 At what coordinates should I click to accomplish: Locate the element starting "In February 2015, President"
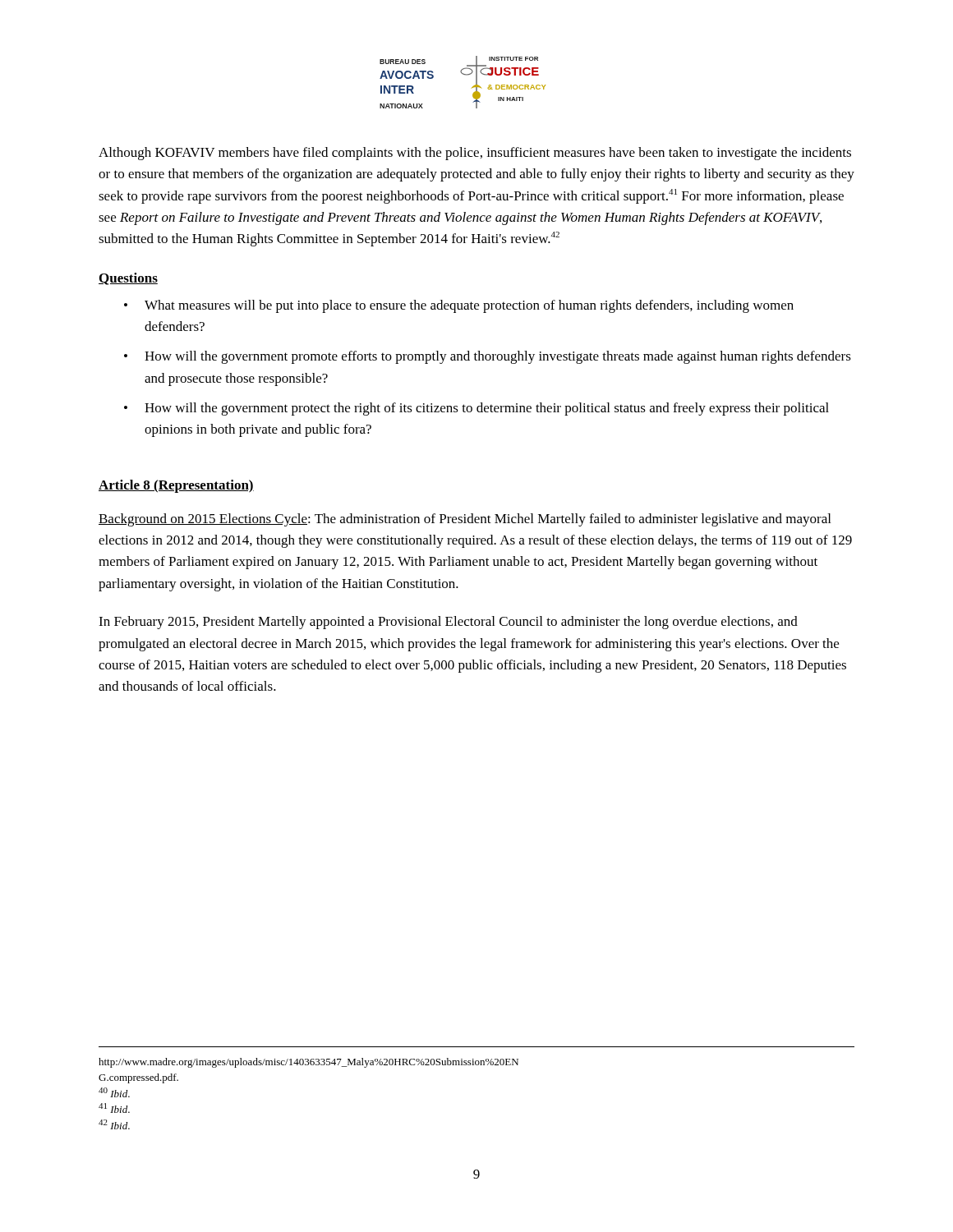tap(473, 654)
